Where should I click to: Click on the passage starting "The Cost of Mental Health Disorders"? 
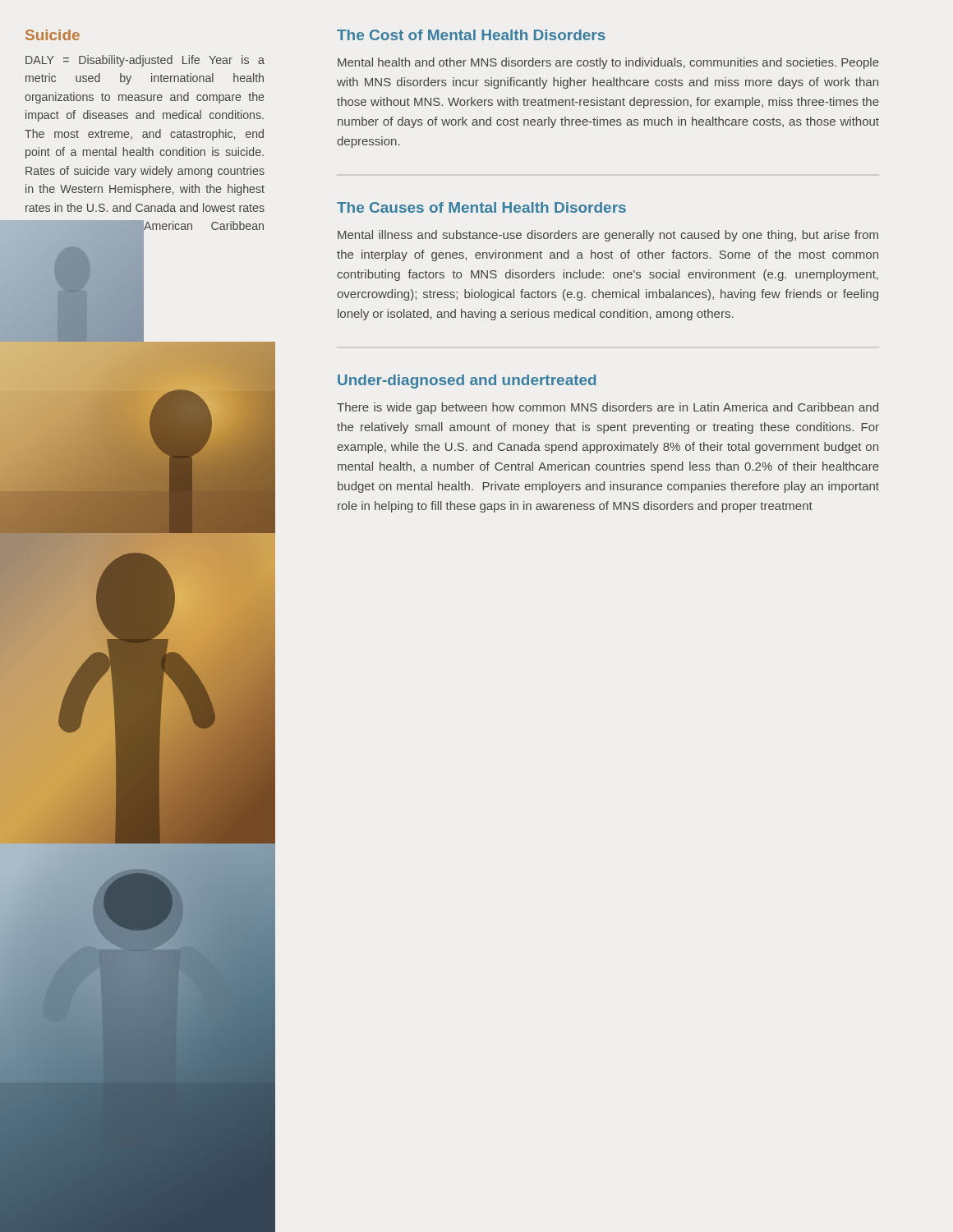pyautogui.click(x=608, y=35)
